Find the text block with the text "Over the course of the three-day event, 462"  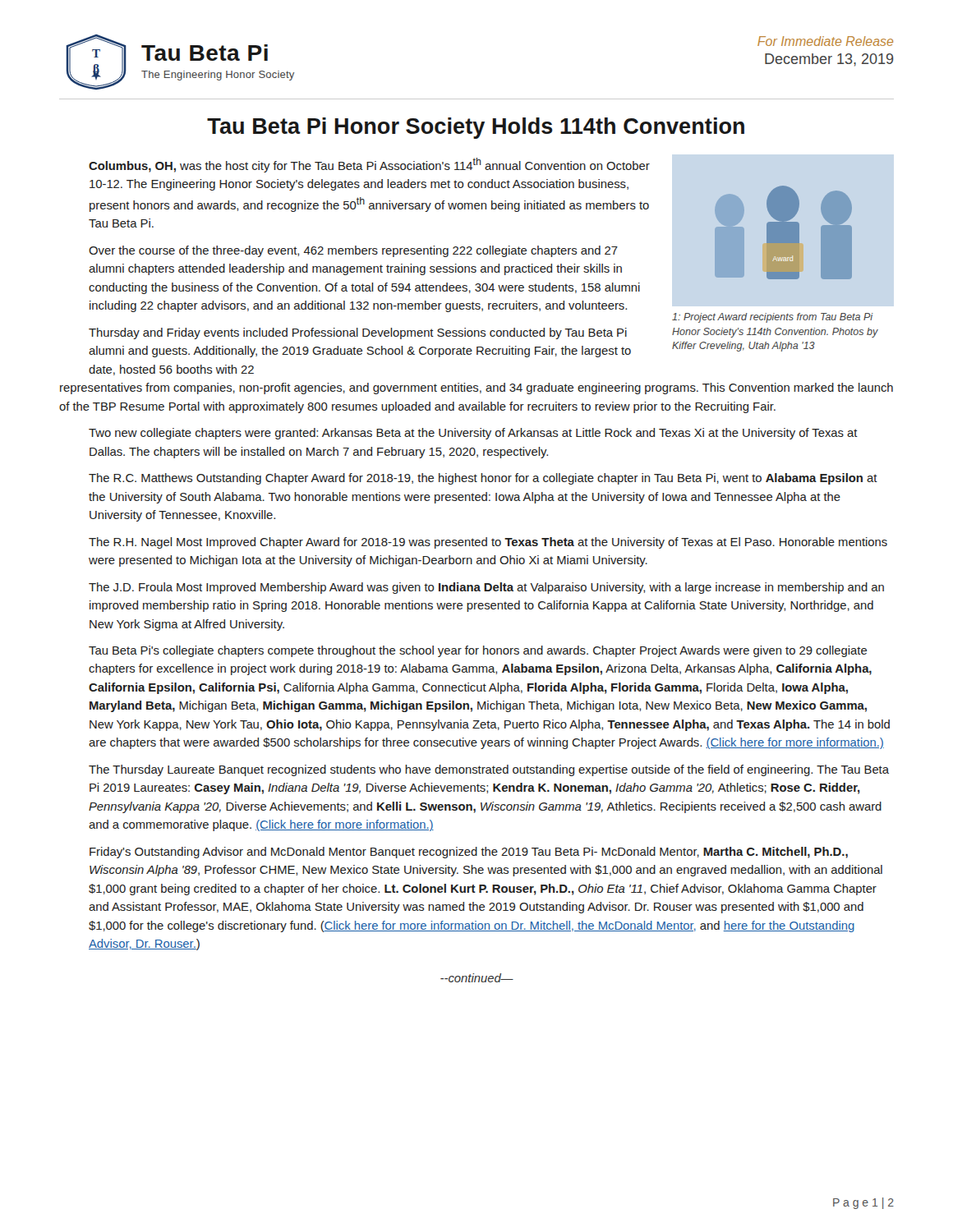tap(364, 278)
